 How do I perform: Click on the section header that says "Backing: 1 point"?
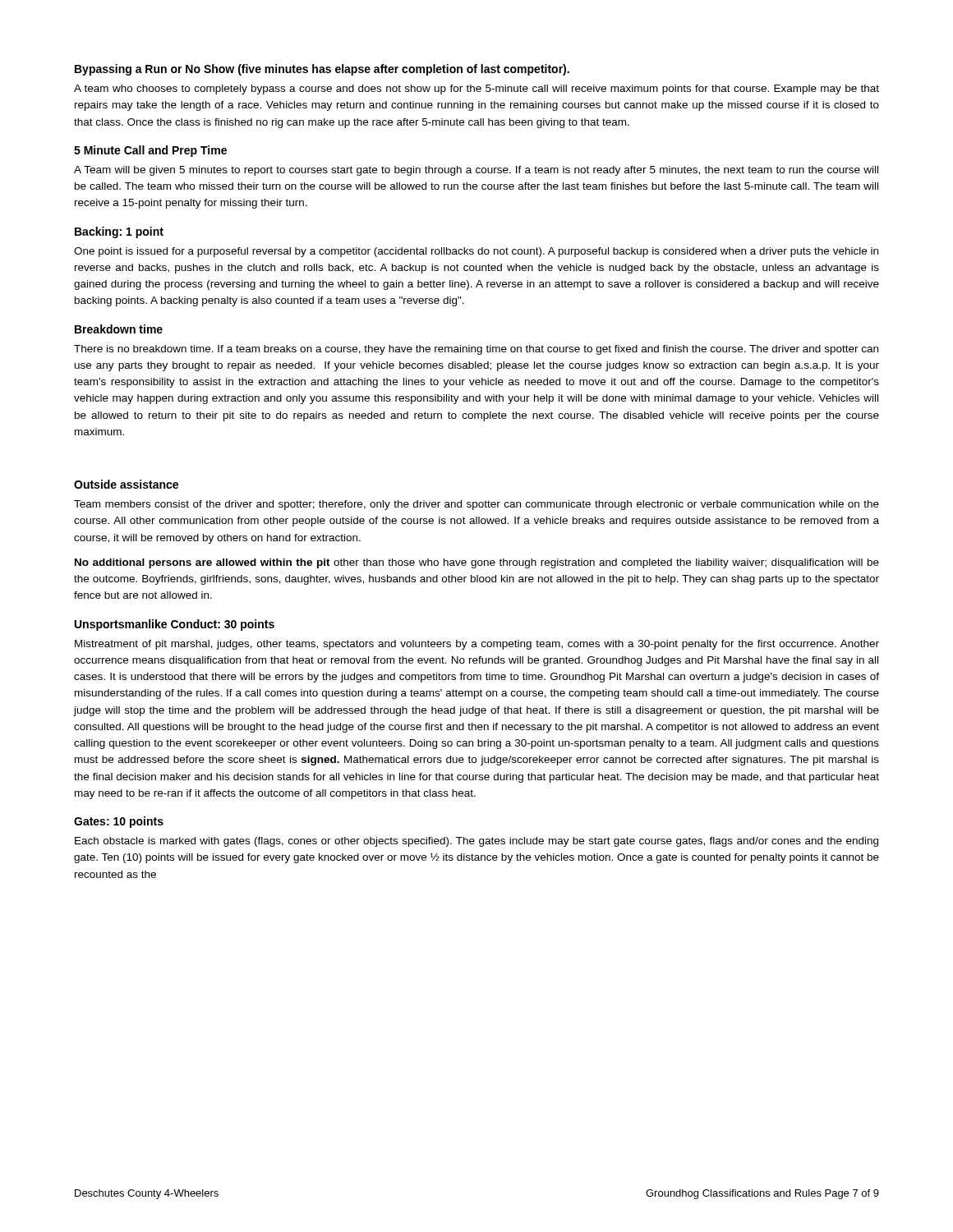tap(119, 231)
